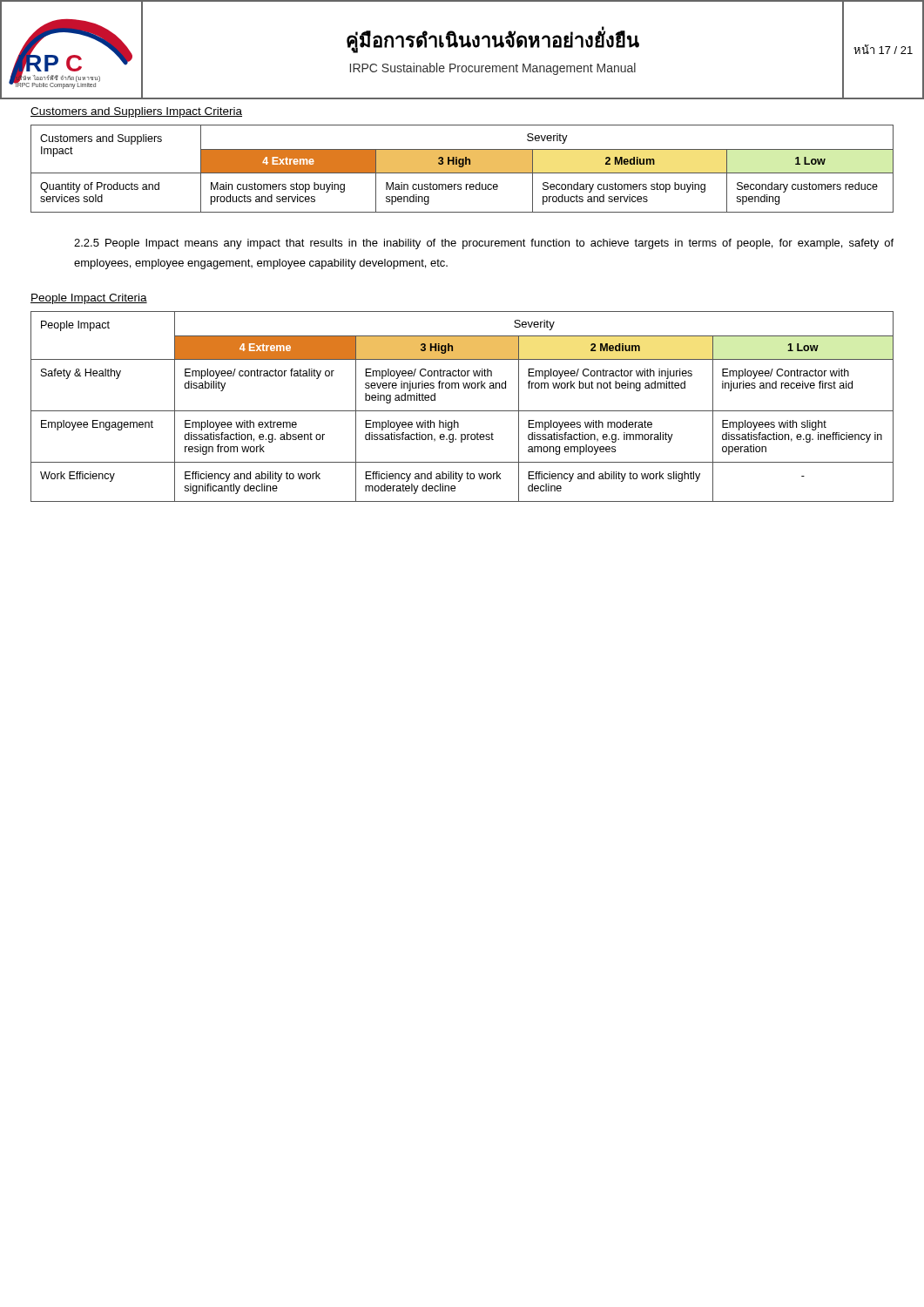Locate the table with the text "Secondary customers stop buying products"
The image size is (924, 1307).
[462, 169]
